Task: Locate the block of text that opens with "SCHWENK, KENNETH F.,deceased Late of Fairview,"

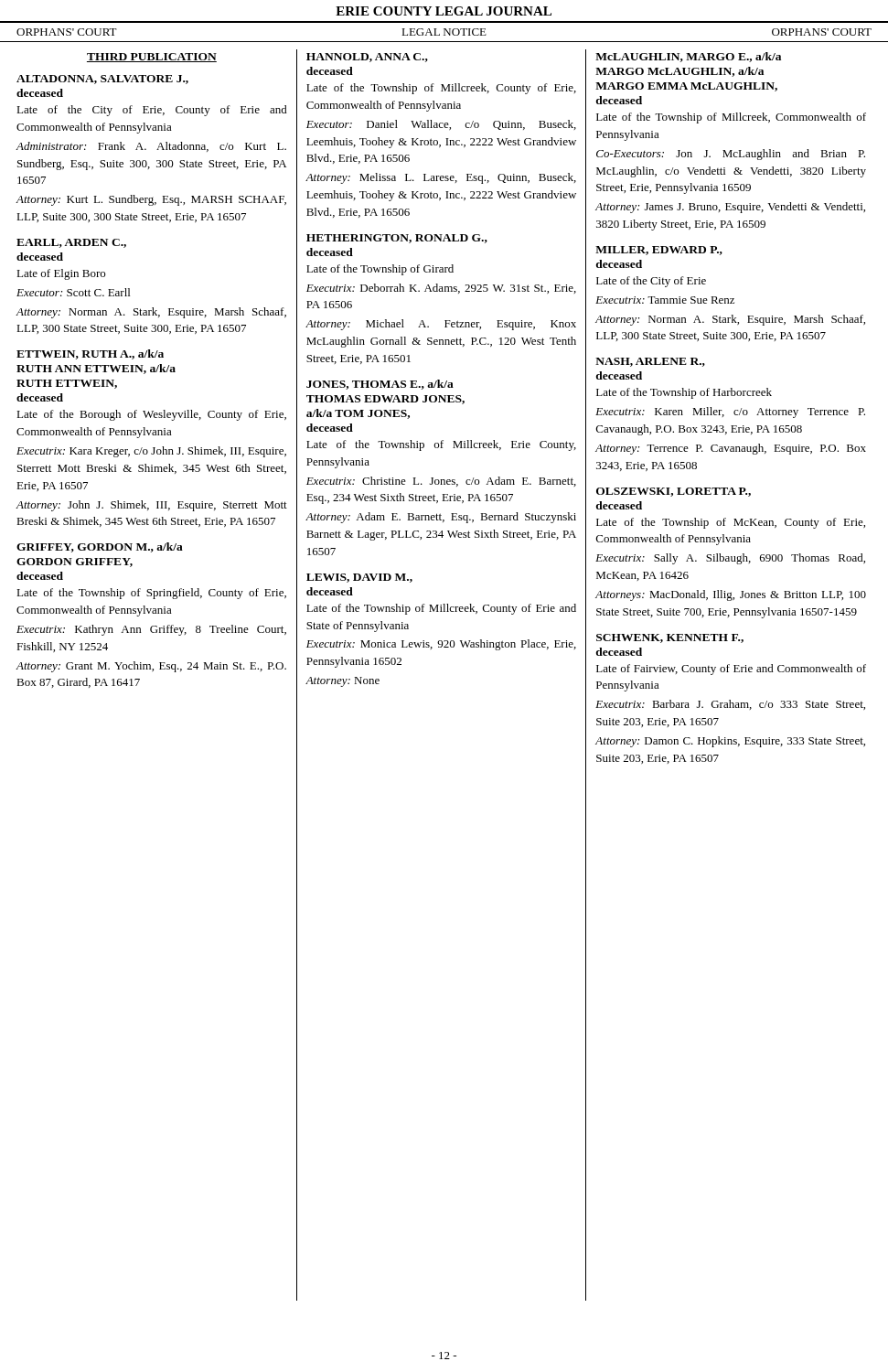Action: click(x=731, y=698)
